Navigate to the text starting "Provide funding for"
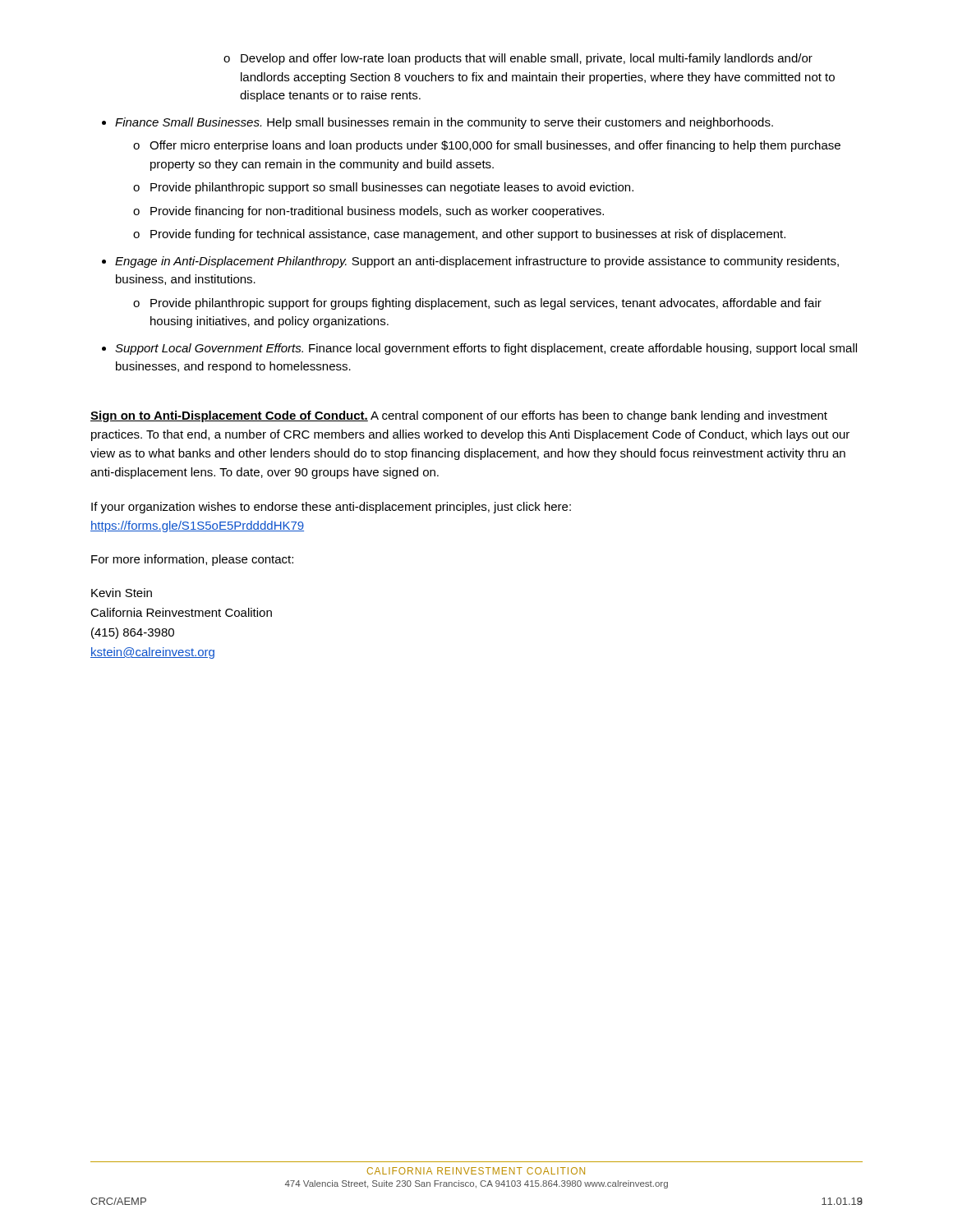Viewport: 953px width, 1232px height. 468,234
